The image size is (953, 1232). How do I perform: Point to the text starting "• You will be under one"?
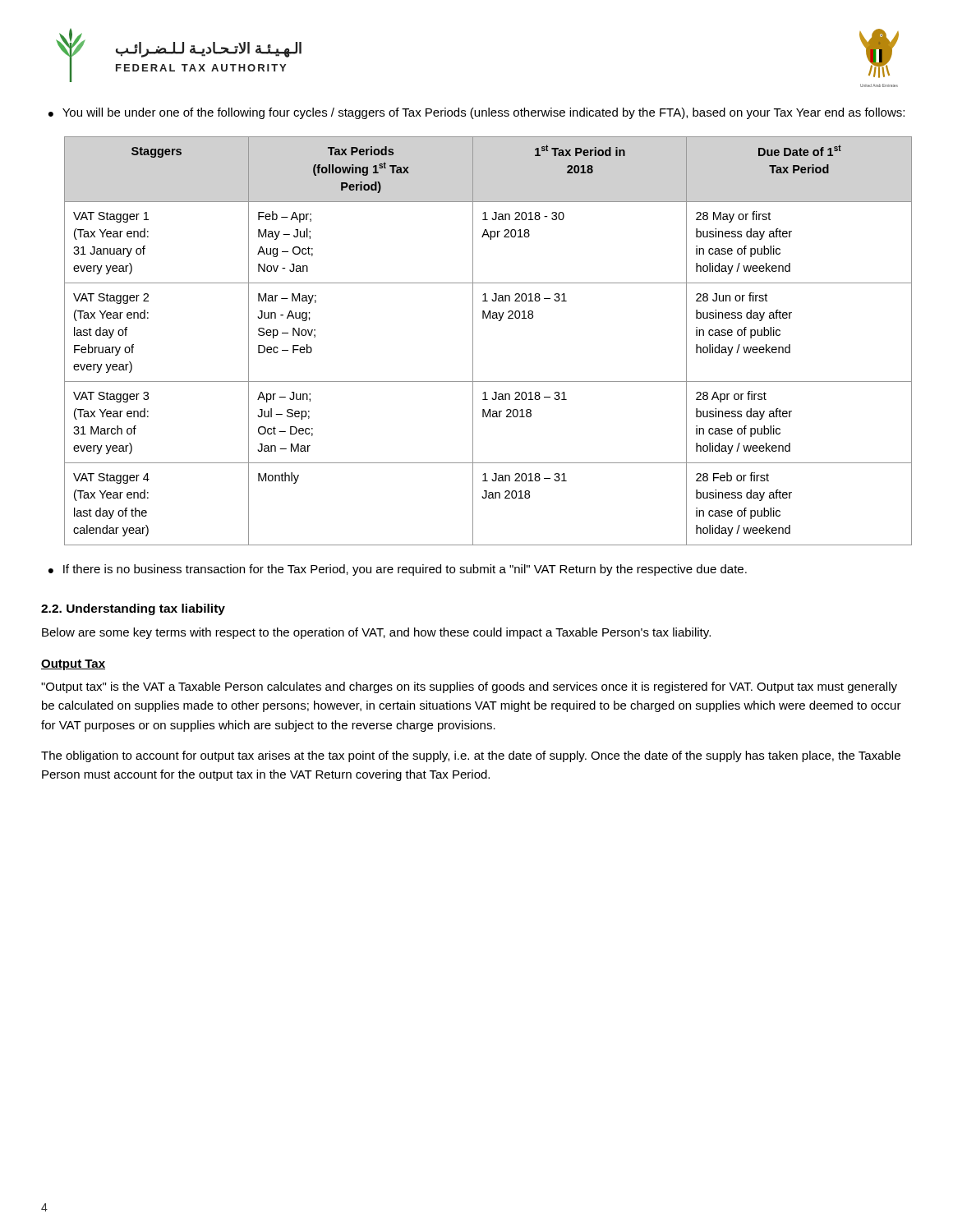477,114
